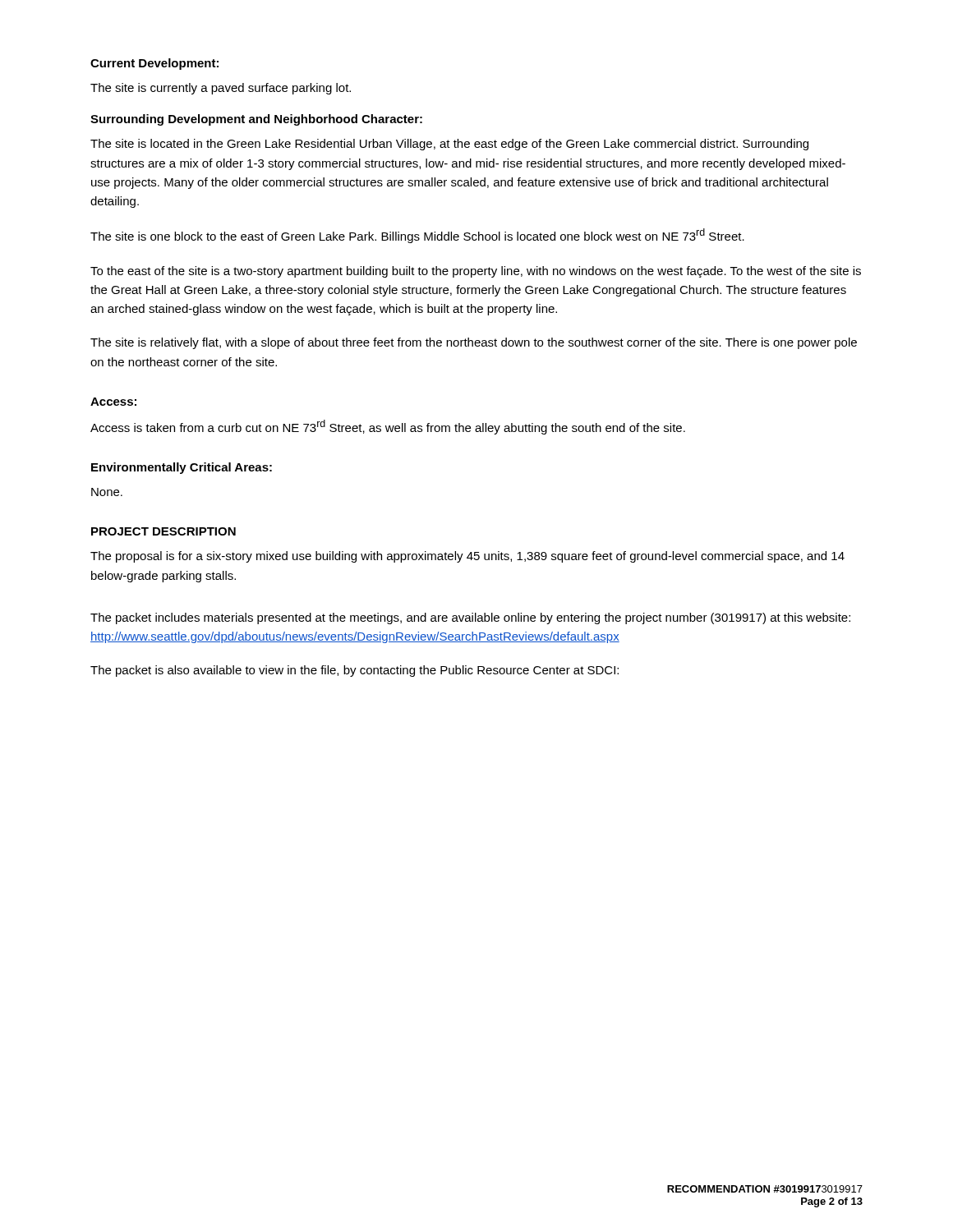This screenshot has height=1232, width=953.
Task: Find the text block containing "The site is relatively"
Action: click(474, 352)
